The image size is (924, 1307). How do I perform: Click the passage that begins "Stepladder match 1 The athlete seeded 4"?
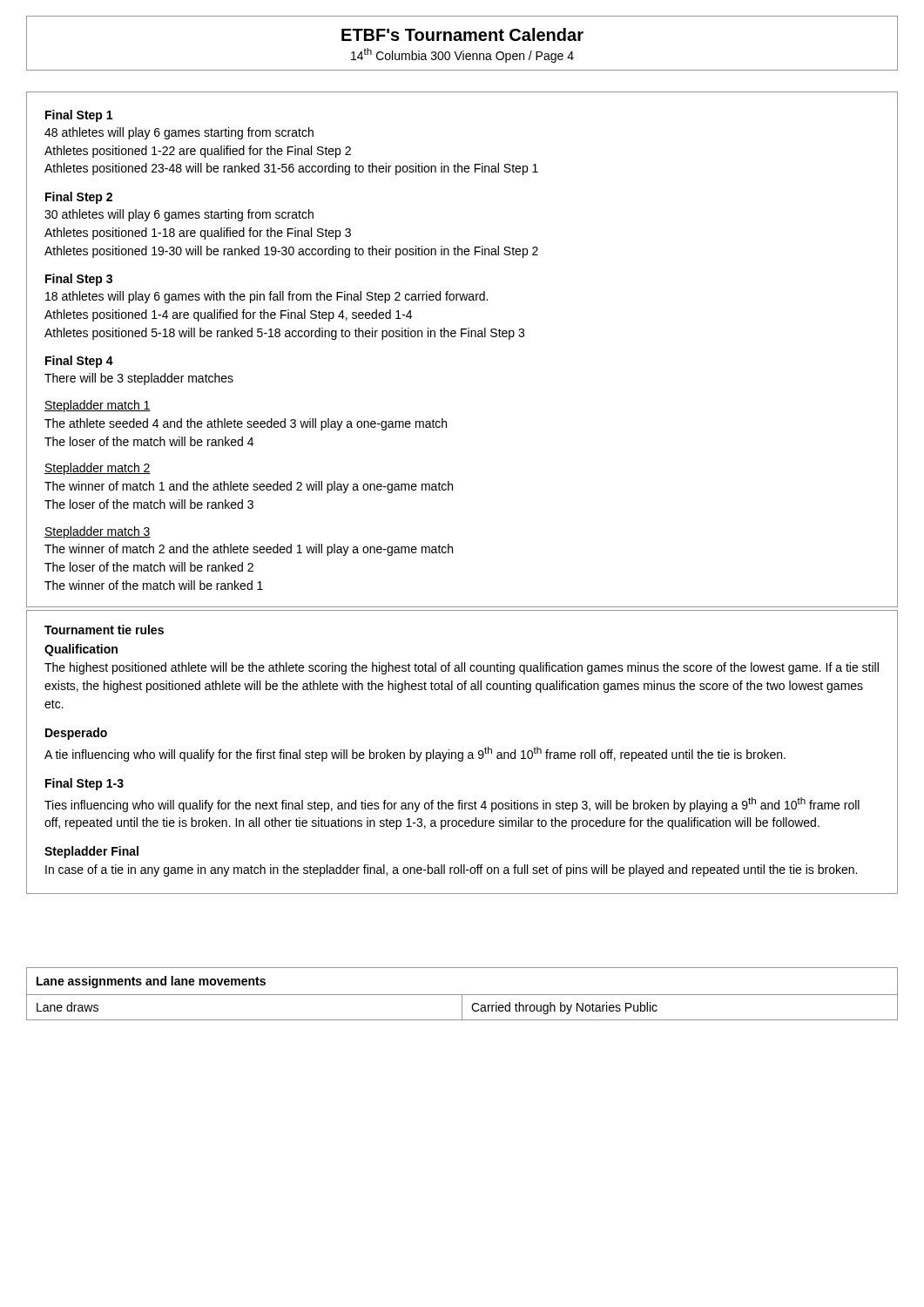[x=246, y=423]
